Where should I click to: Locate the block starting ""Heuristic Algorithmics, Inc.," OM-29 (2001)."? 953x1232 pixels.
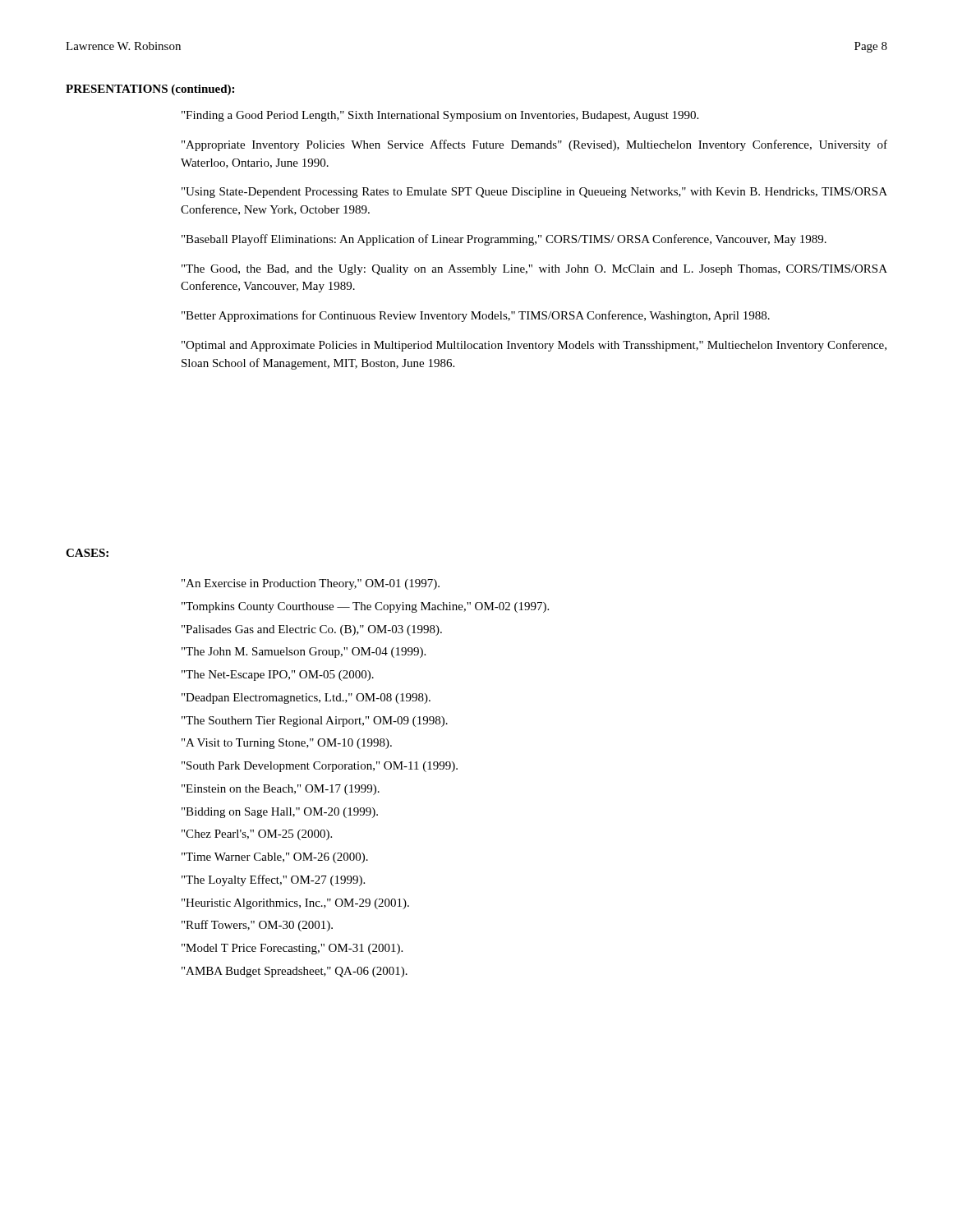coord(295,902)
